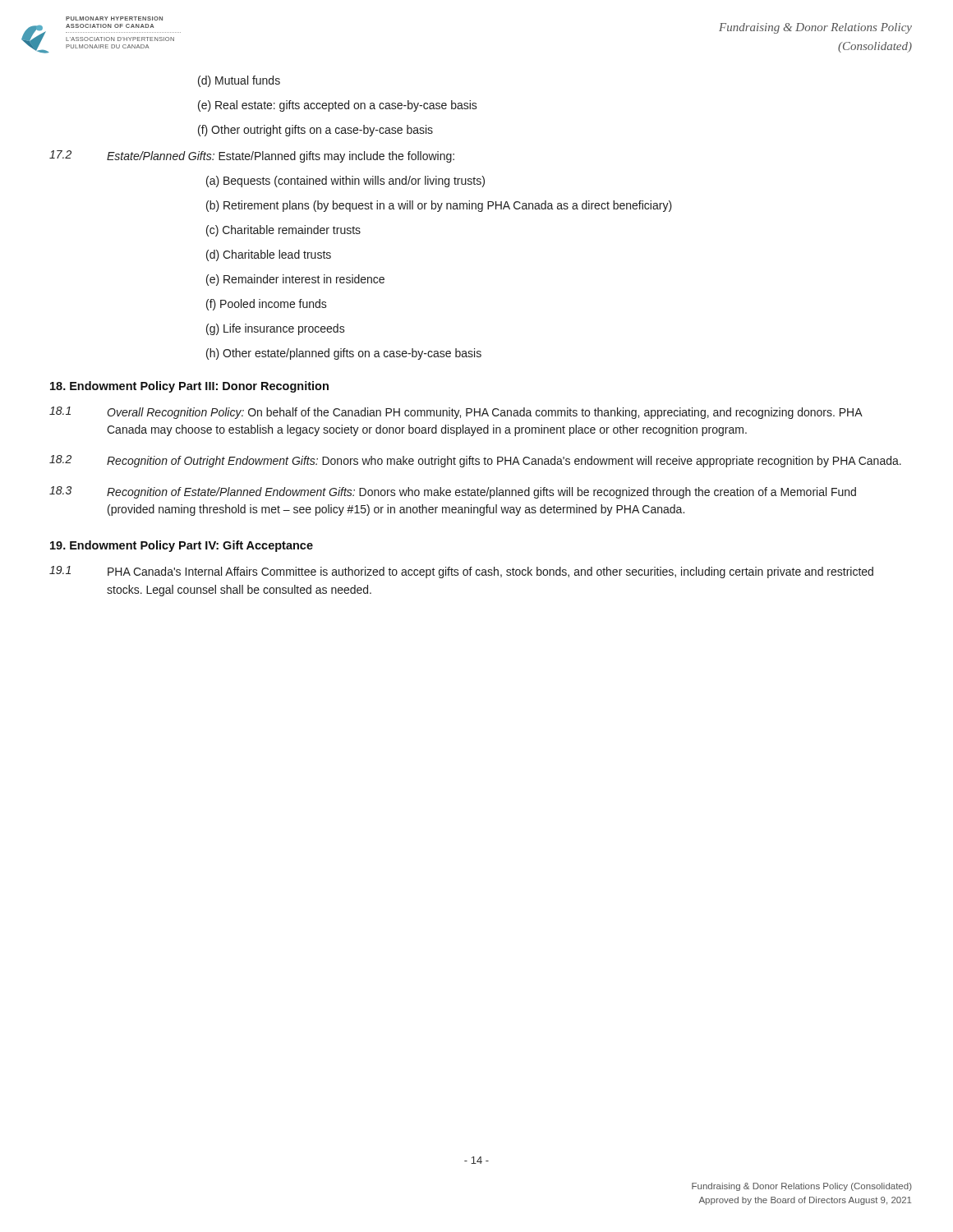Find the region starting "(b) Retirement plans (by bequest in a will"

point(439,205)
